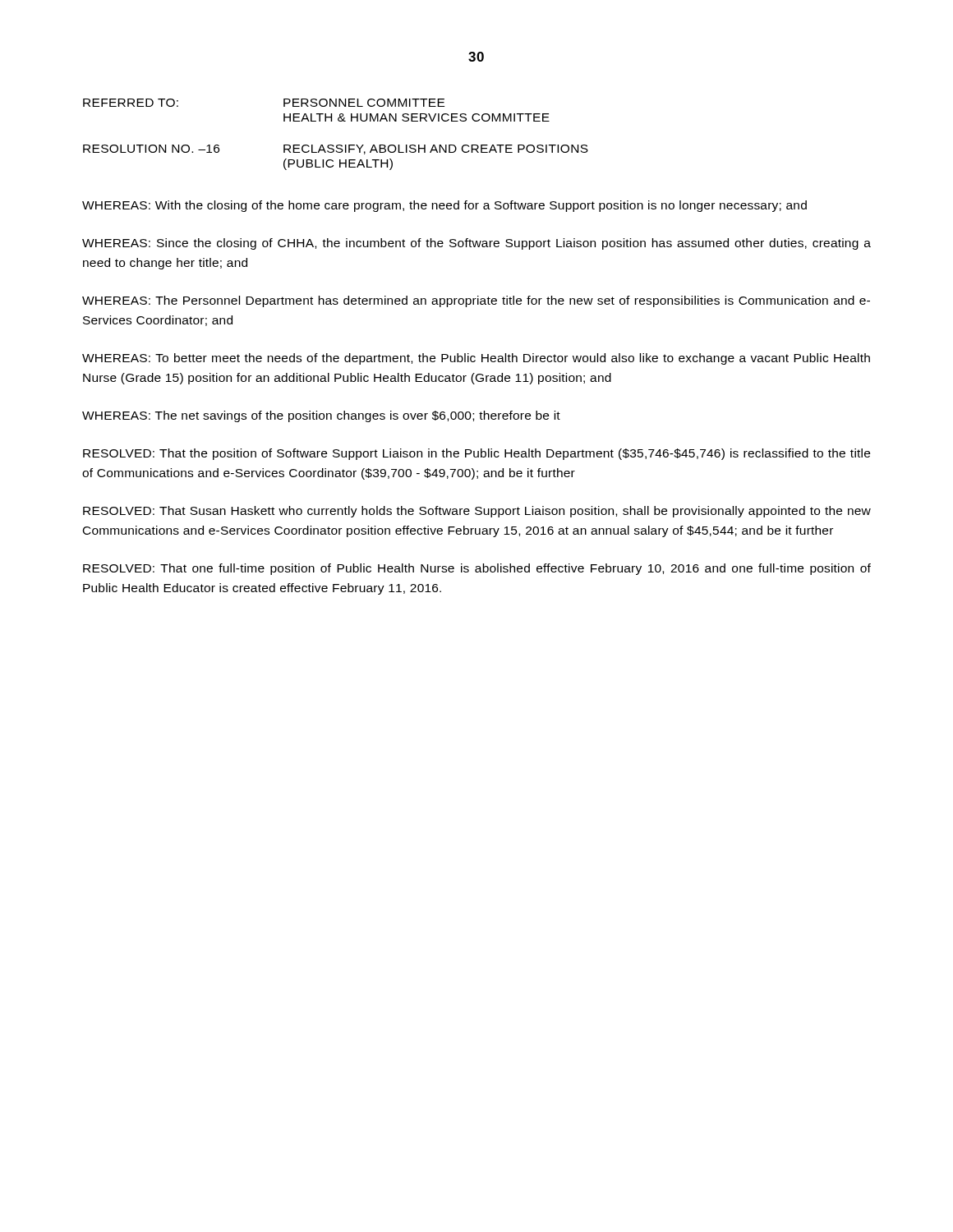Point to the block beginning "RESOLVED: That one full-time position of"
The image size is (953, 1232).
point(476,578)
